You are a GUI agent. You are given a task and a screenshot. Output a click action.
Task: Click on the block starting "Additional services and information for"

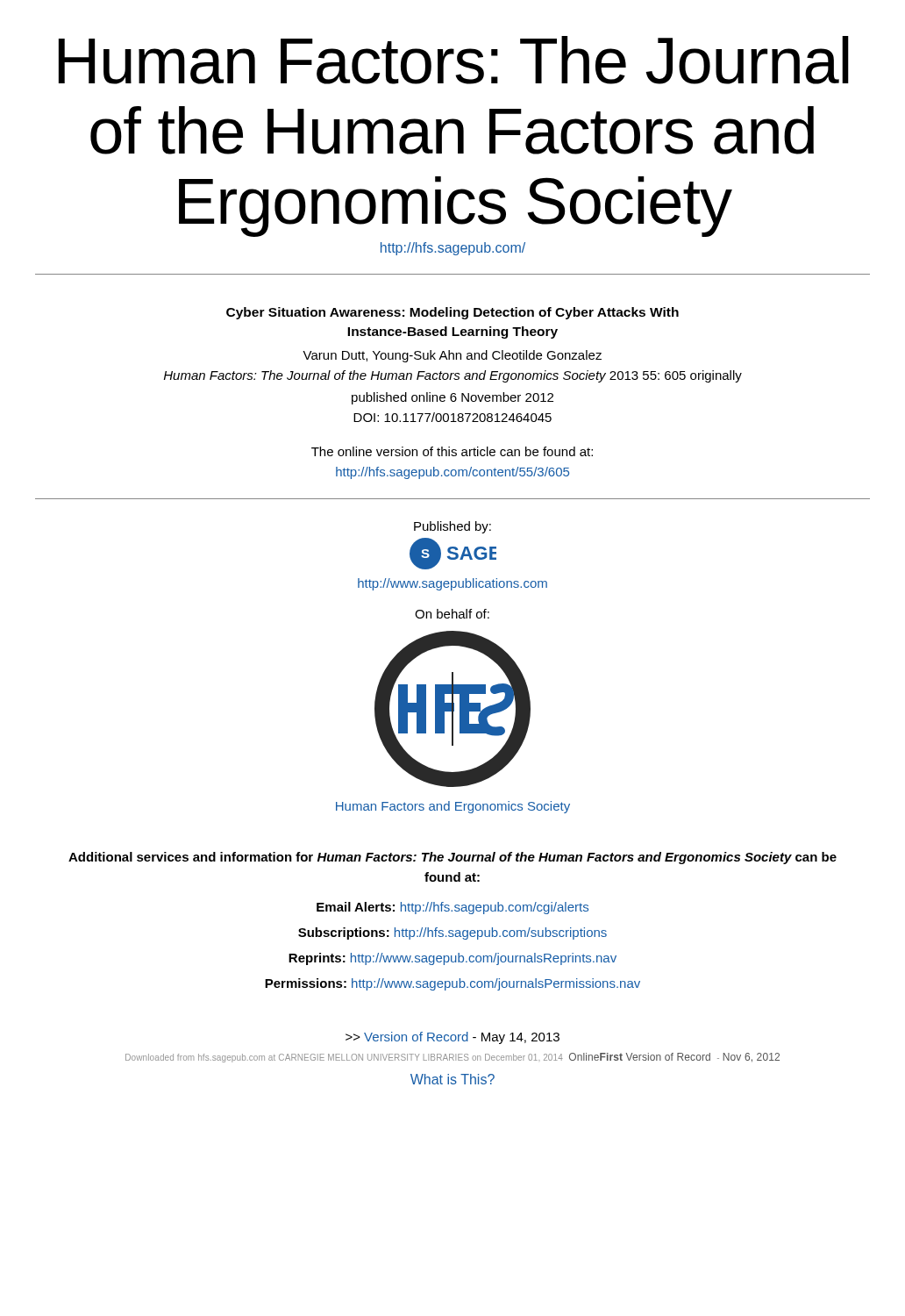click(452, 867)
